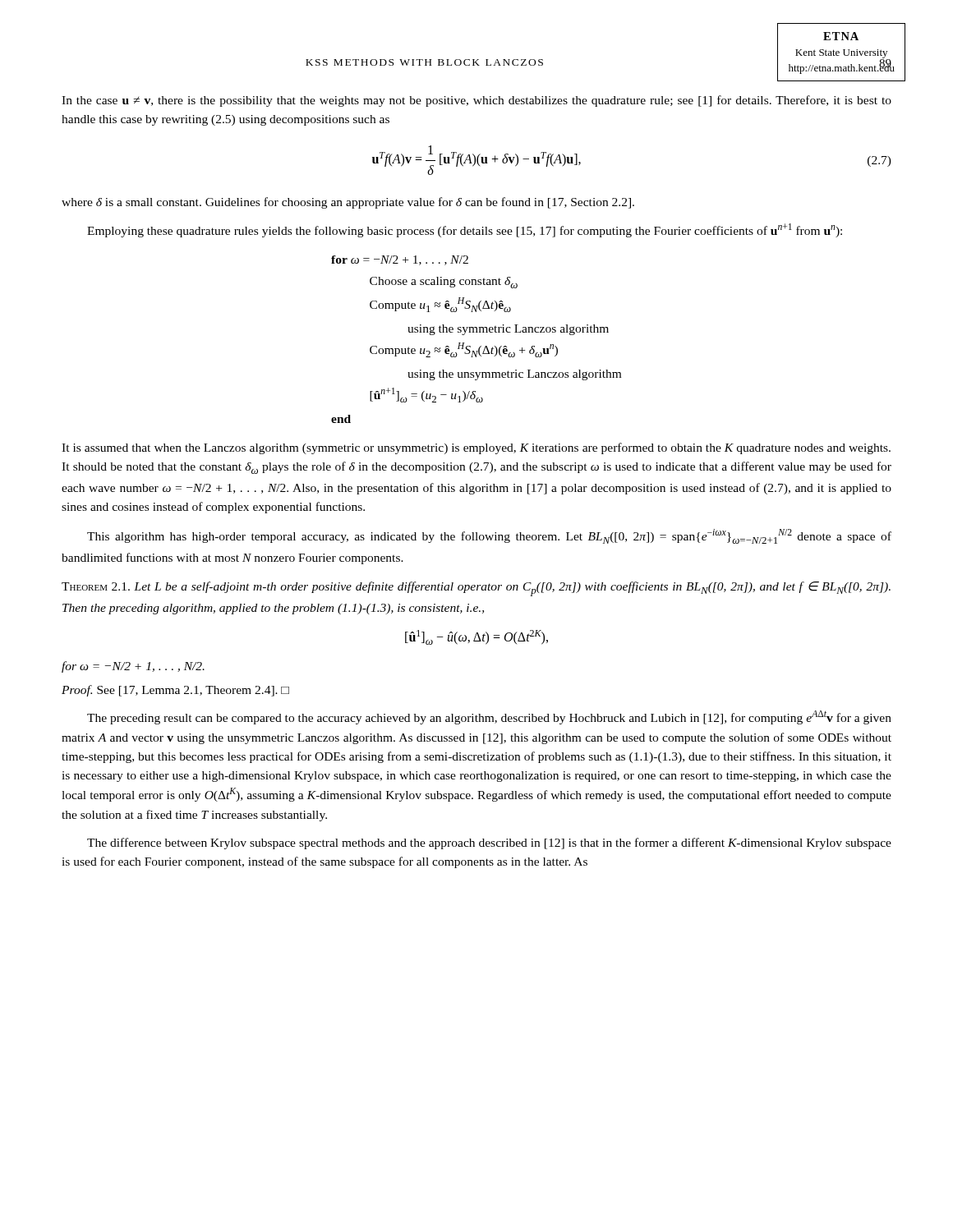Click on the text starting "It is assumed that when the Lanczos"
The height and width of the screenshot is (1232, 953).
(476, 477)
